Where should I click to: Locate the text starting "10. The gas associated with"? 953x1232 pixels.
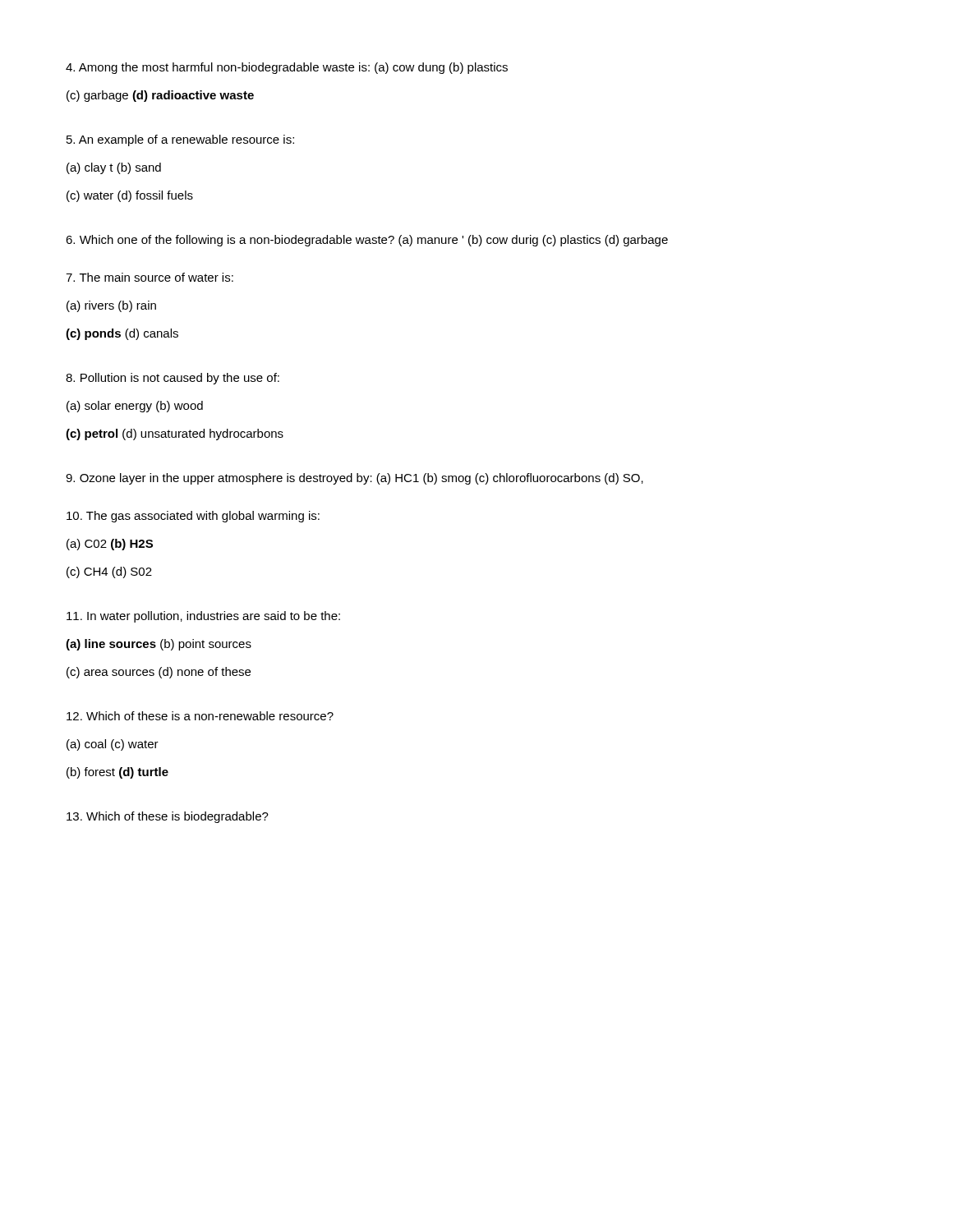coord(193,515)
